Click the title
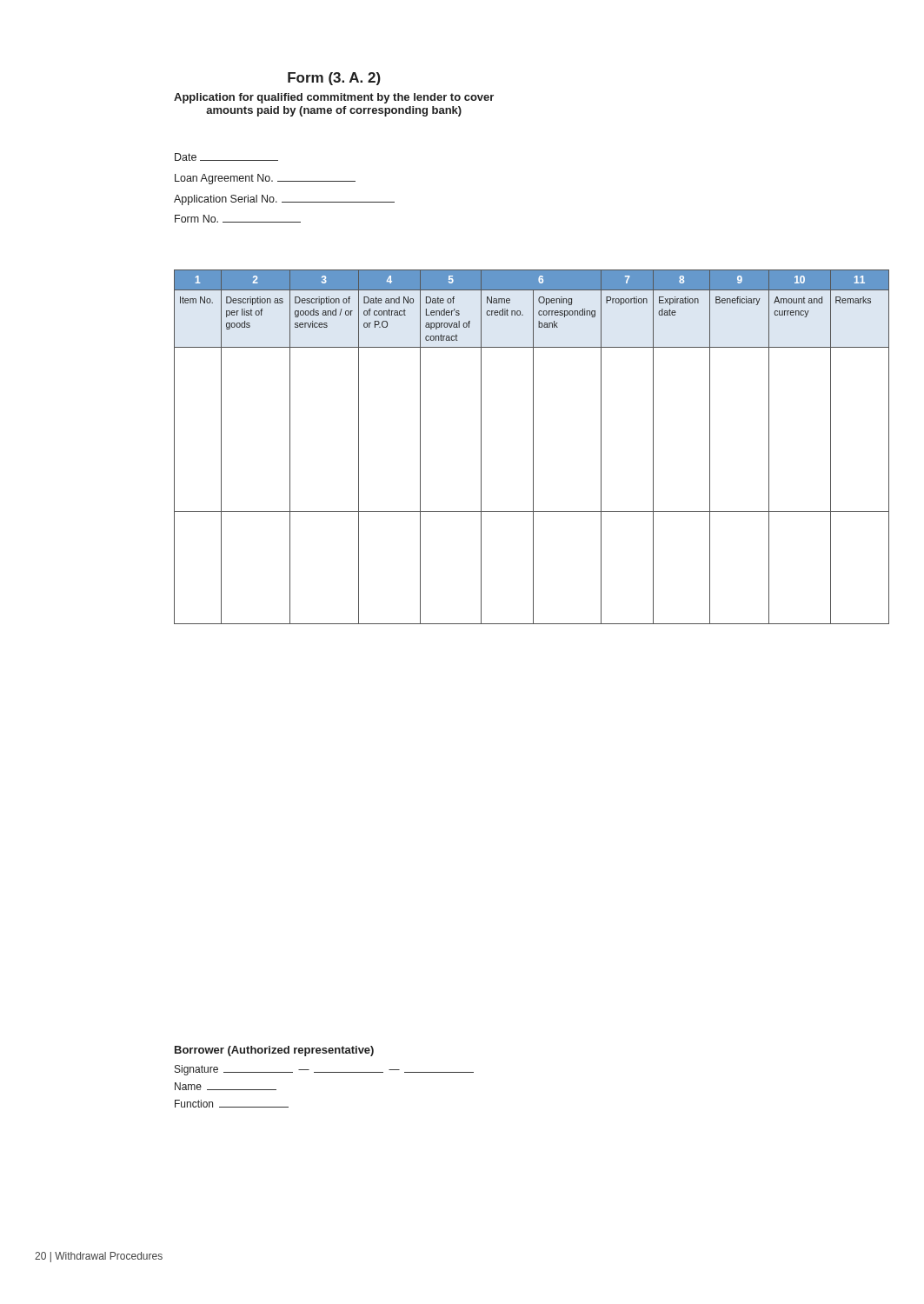The width and height of the screenshot is (924, 1304). pyautogui.click(x=334, y=93)
